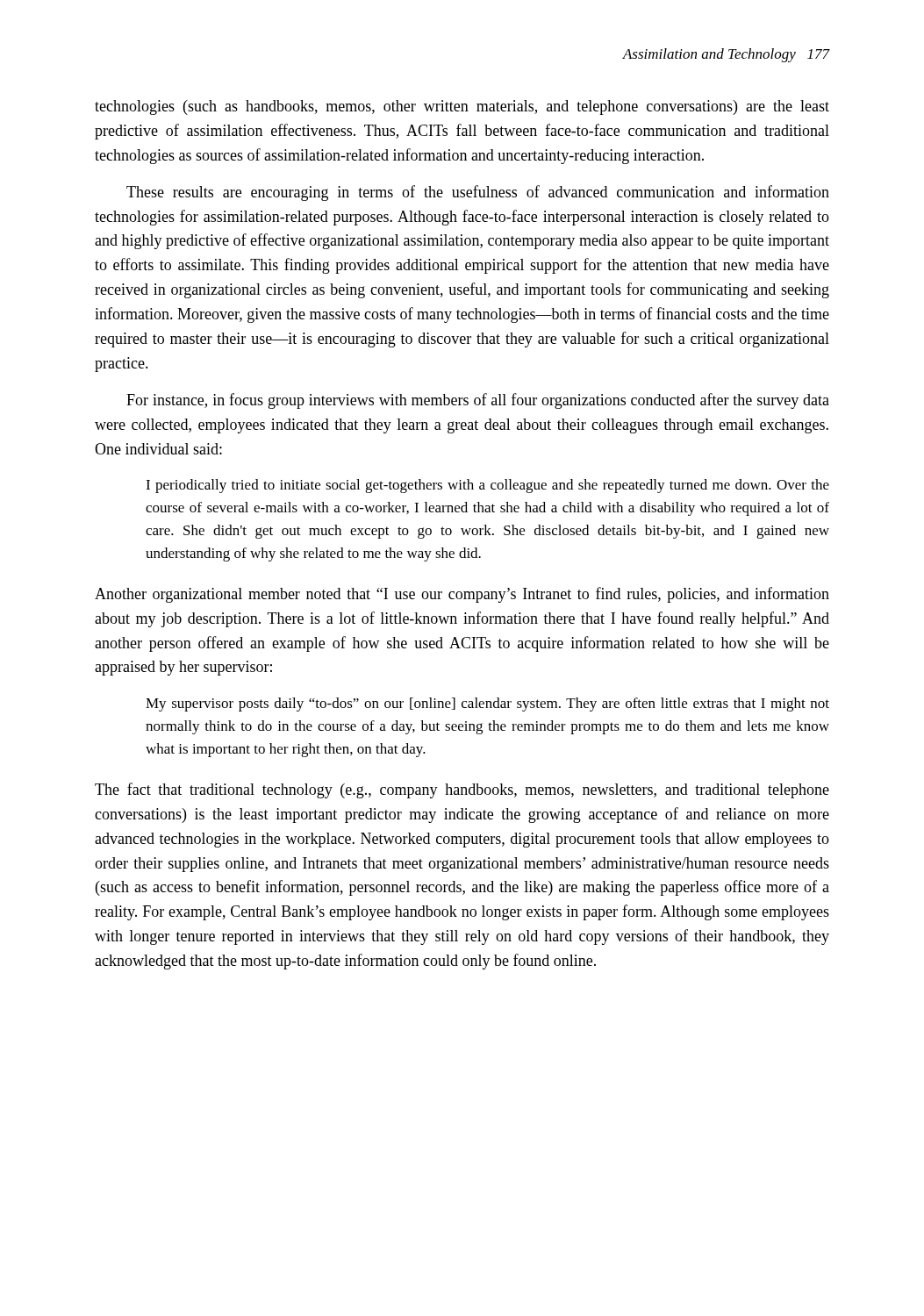The width and height of the screenshot is (924, 1316).
Task: Find the text starting "The fact that traditional technology"
Action: [x=462, y=875]
